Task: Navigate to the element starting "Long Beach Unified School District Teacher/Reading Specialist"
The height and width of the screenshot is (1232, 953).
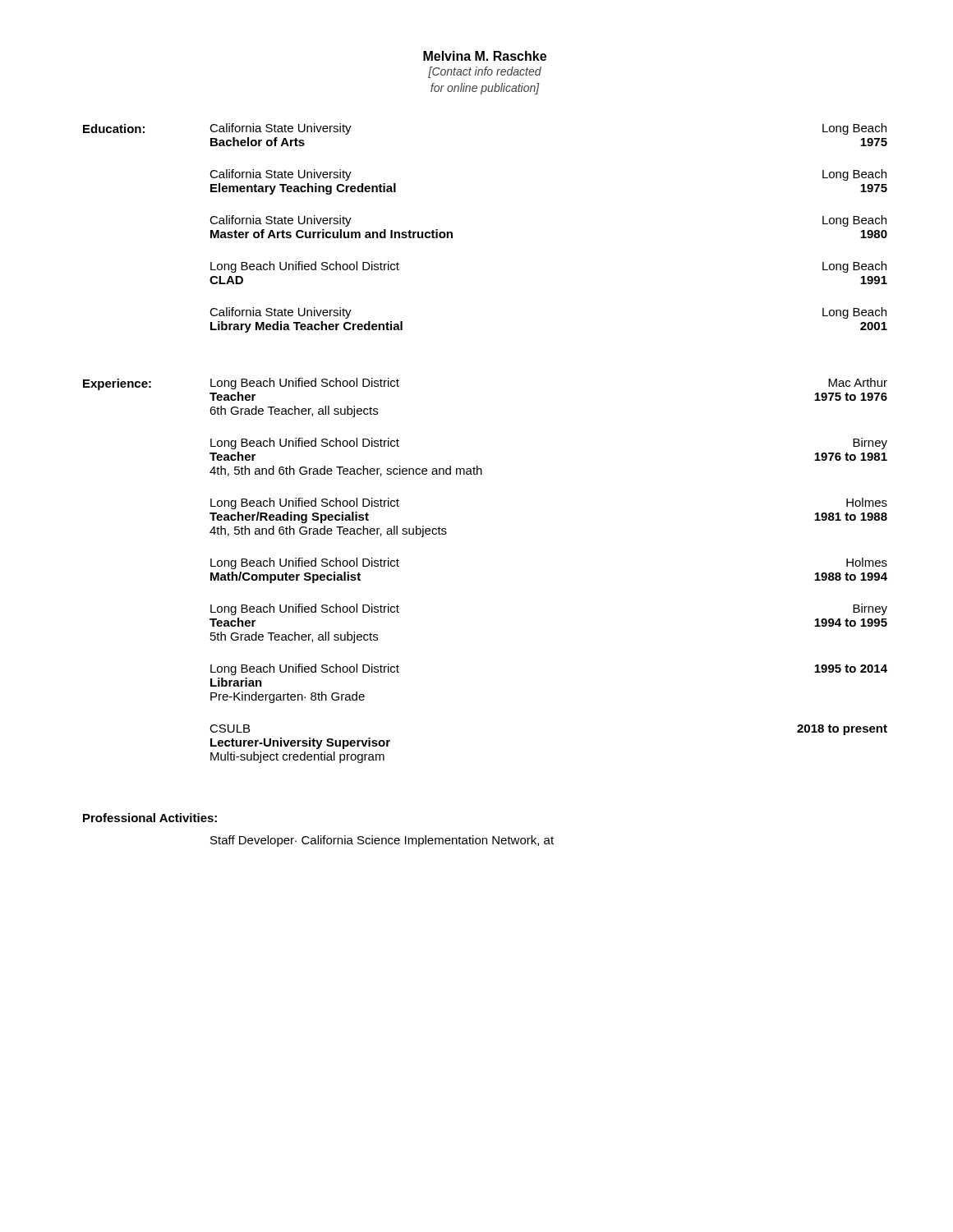Action: point(307,503)
